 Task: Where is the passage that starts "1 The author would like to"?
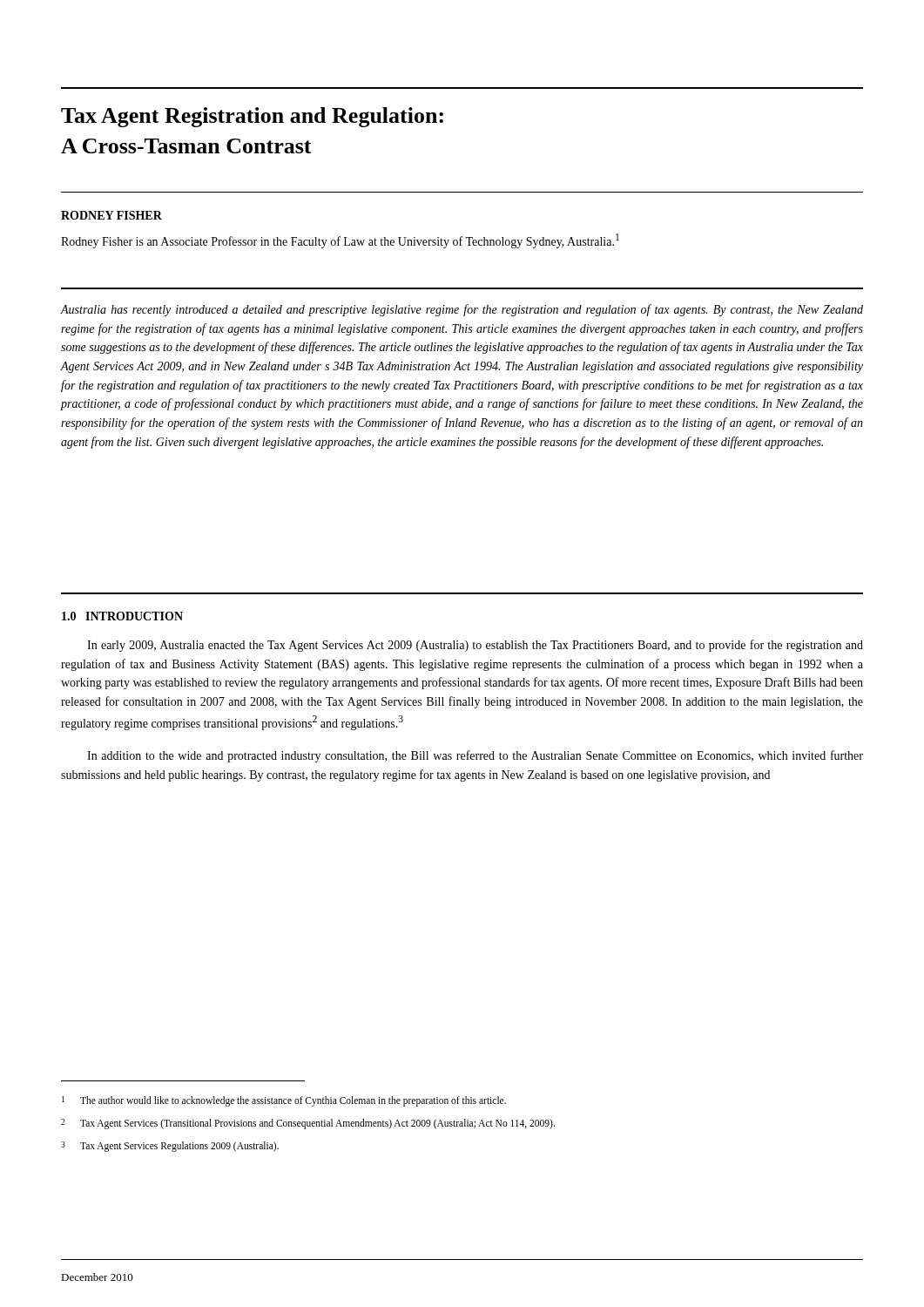pos(462,1102)
